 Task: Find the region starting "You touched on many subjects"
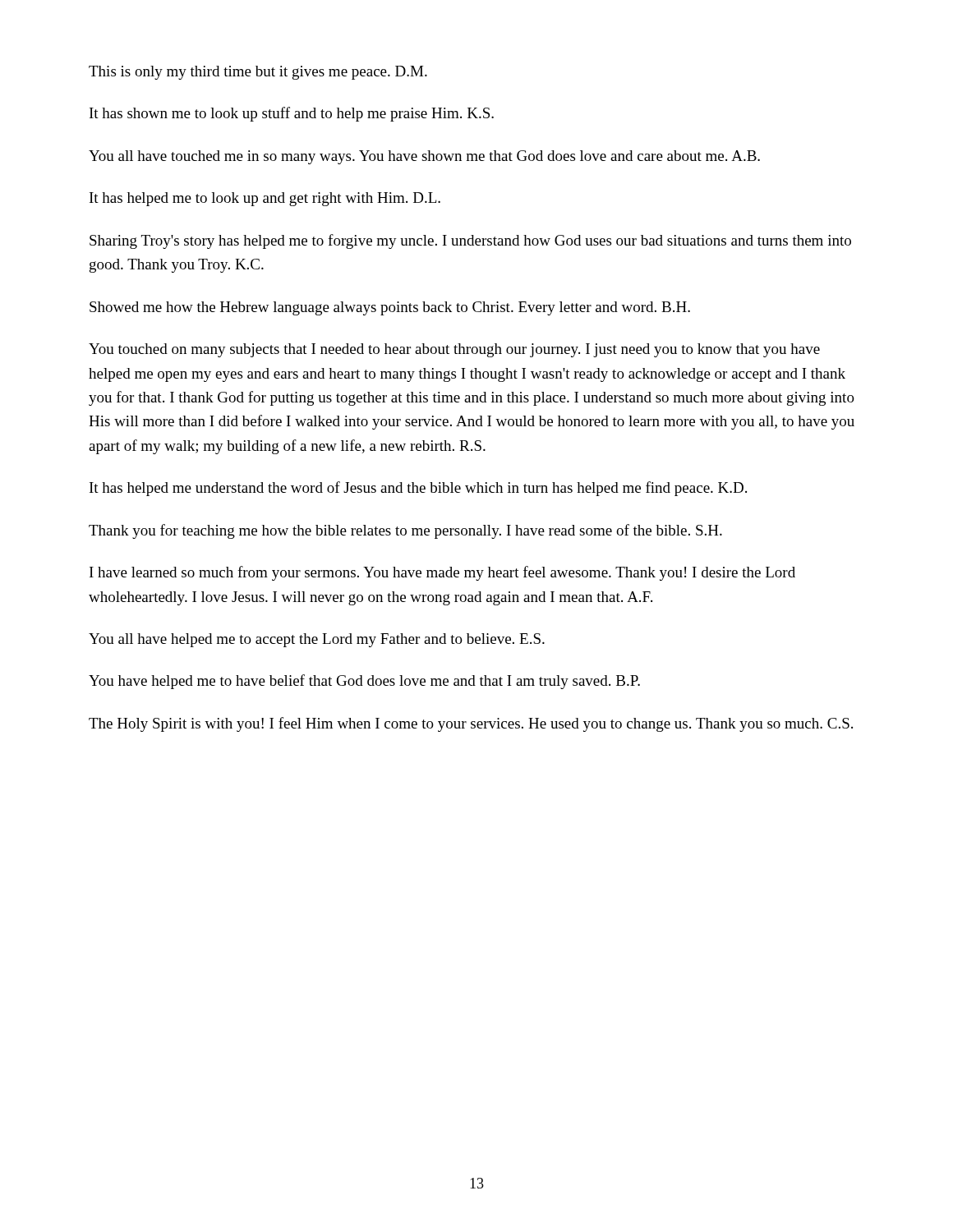pos(472,397)
